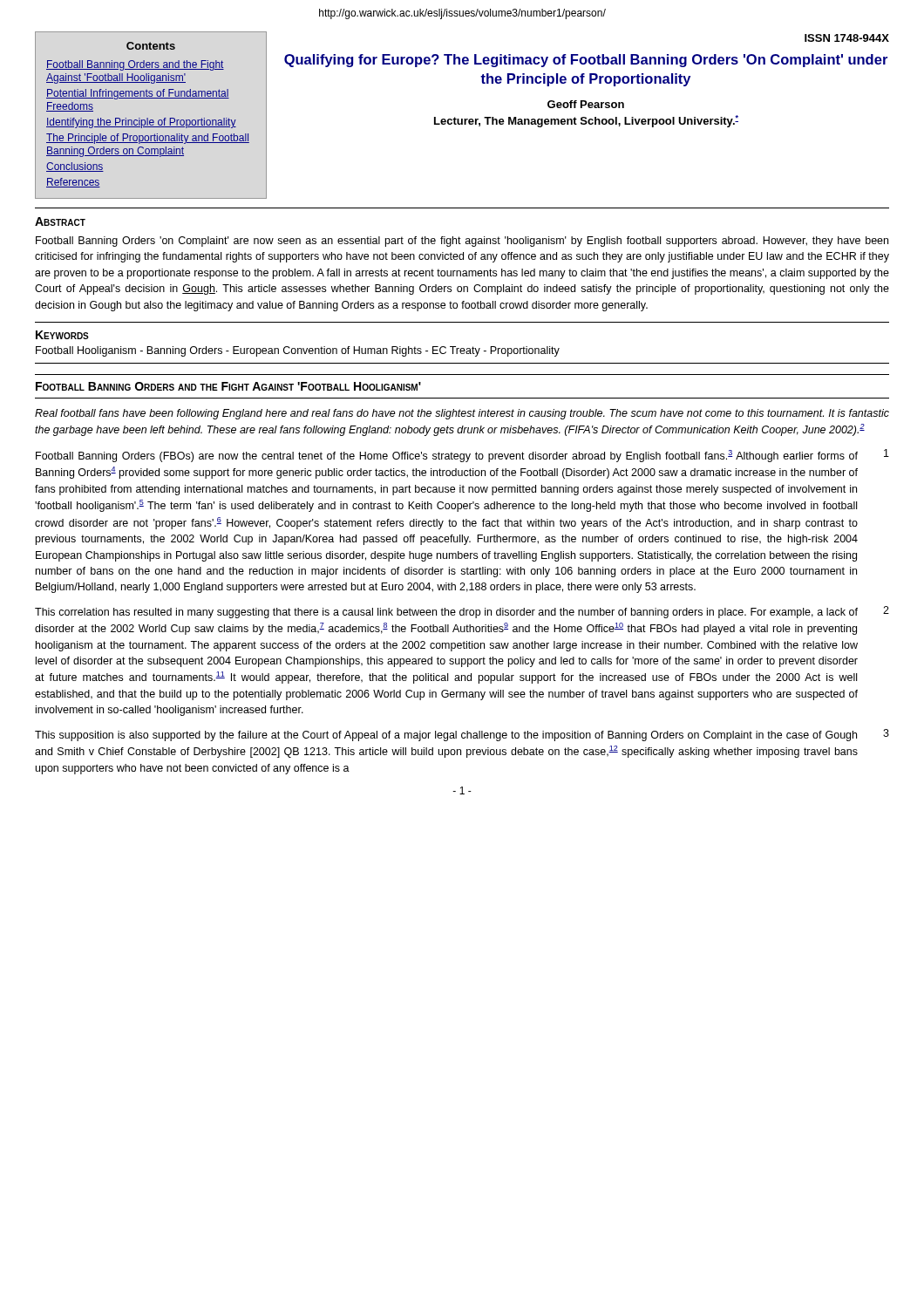Point to the block starting "Potential Infringements of"

[x=137, y=100]
